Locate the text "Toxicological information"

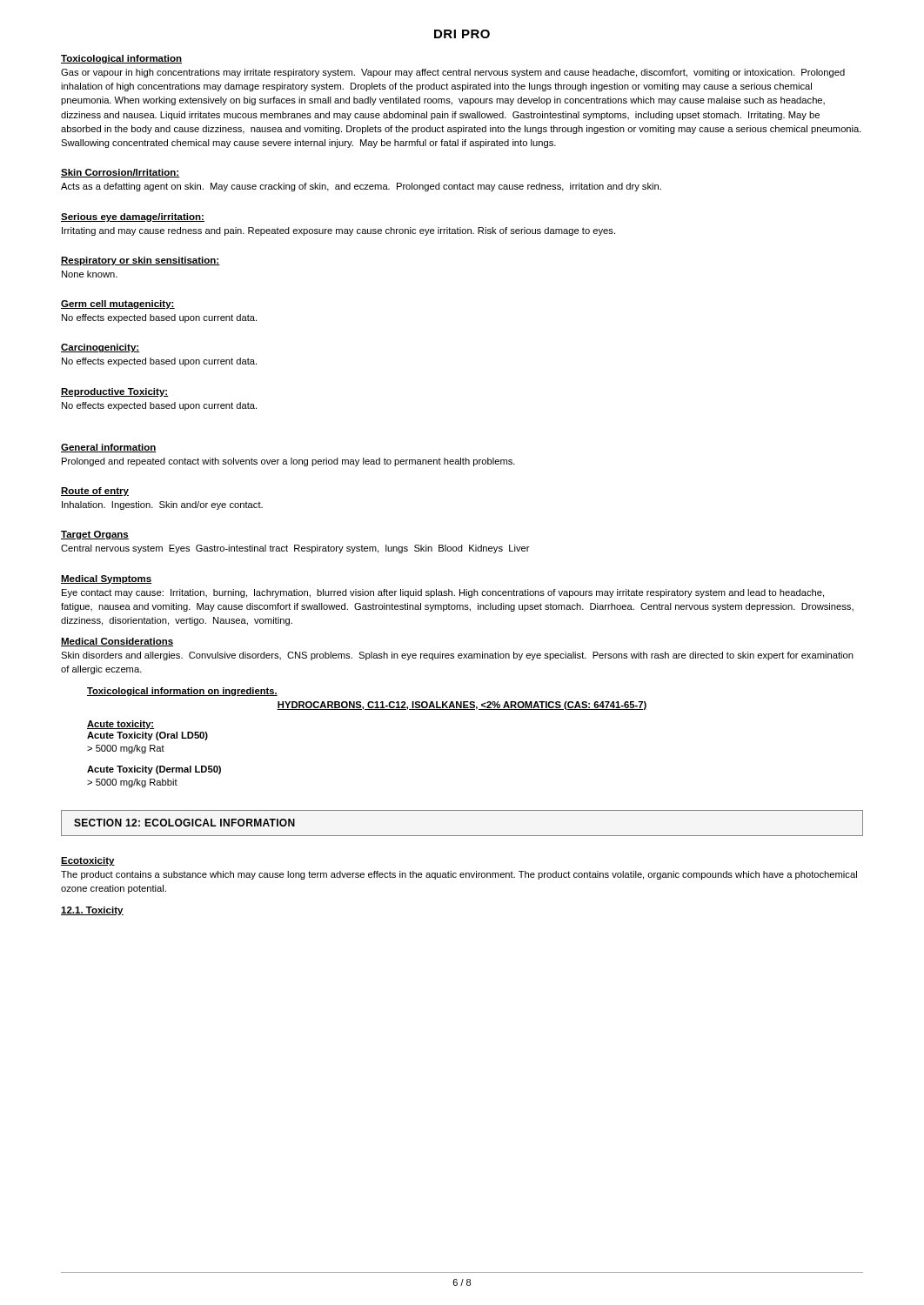(x=121, y=58)
